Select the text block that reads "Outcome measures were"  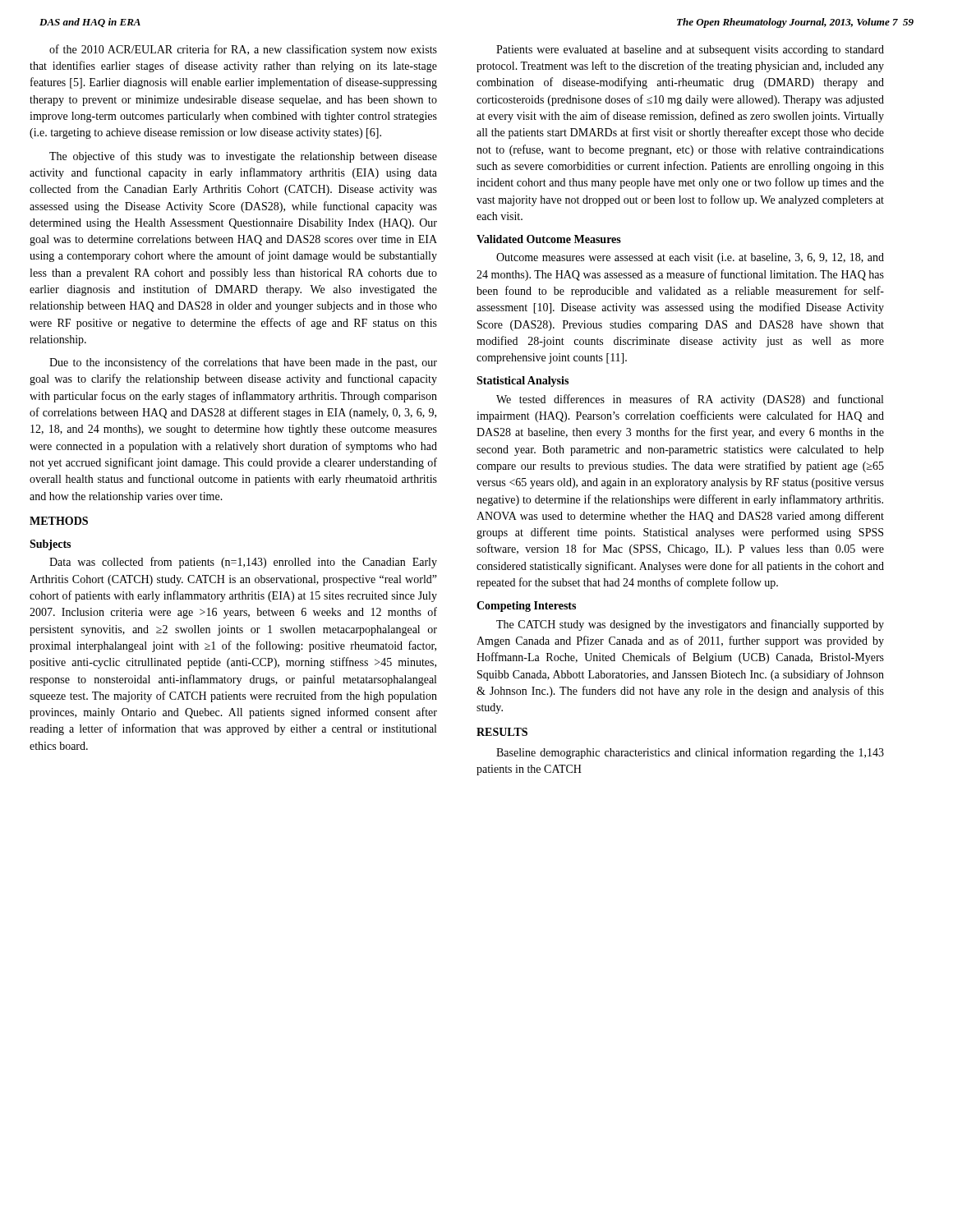(680, 308)
